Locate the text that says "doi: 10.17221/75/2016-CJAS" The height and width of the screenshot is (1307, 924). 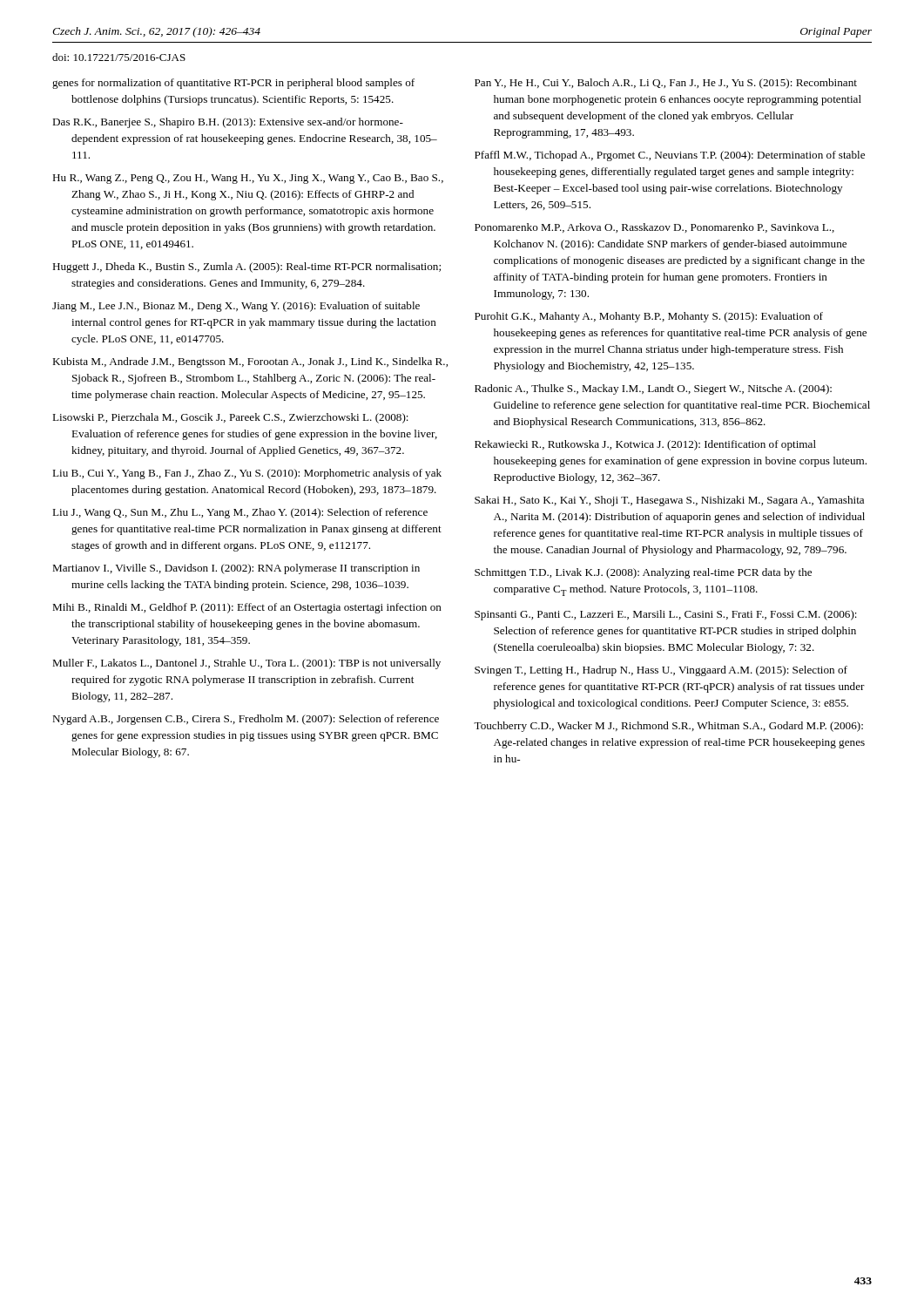tap(119, 57)
